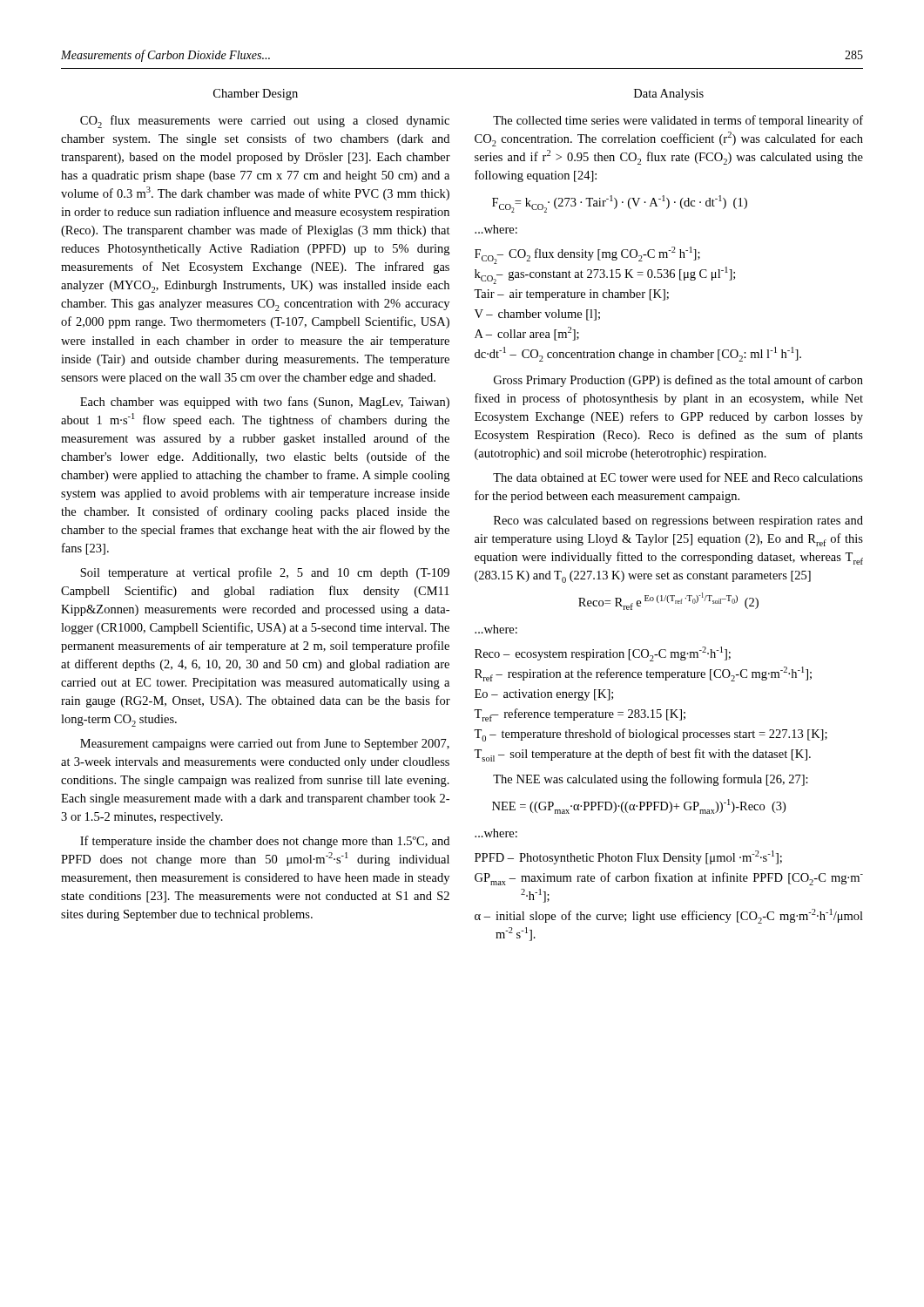924x1307 pixels.
Task: Select the list item containing "Tref–reference temperature = 283.15 [K];"
Action: point(669,714)
